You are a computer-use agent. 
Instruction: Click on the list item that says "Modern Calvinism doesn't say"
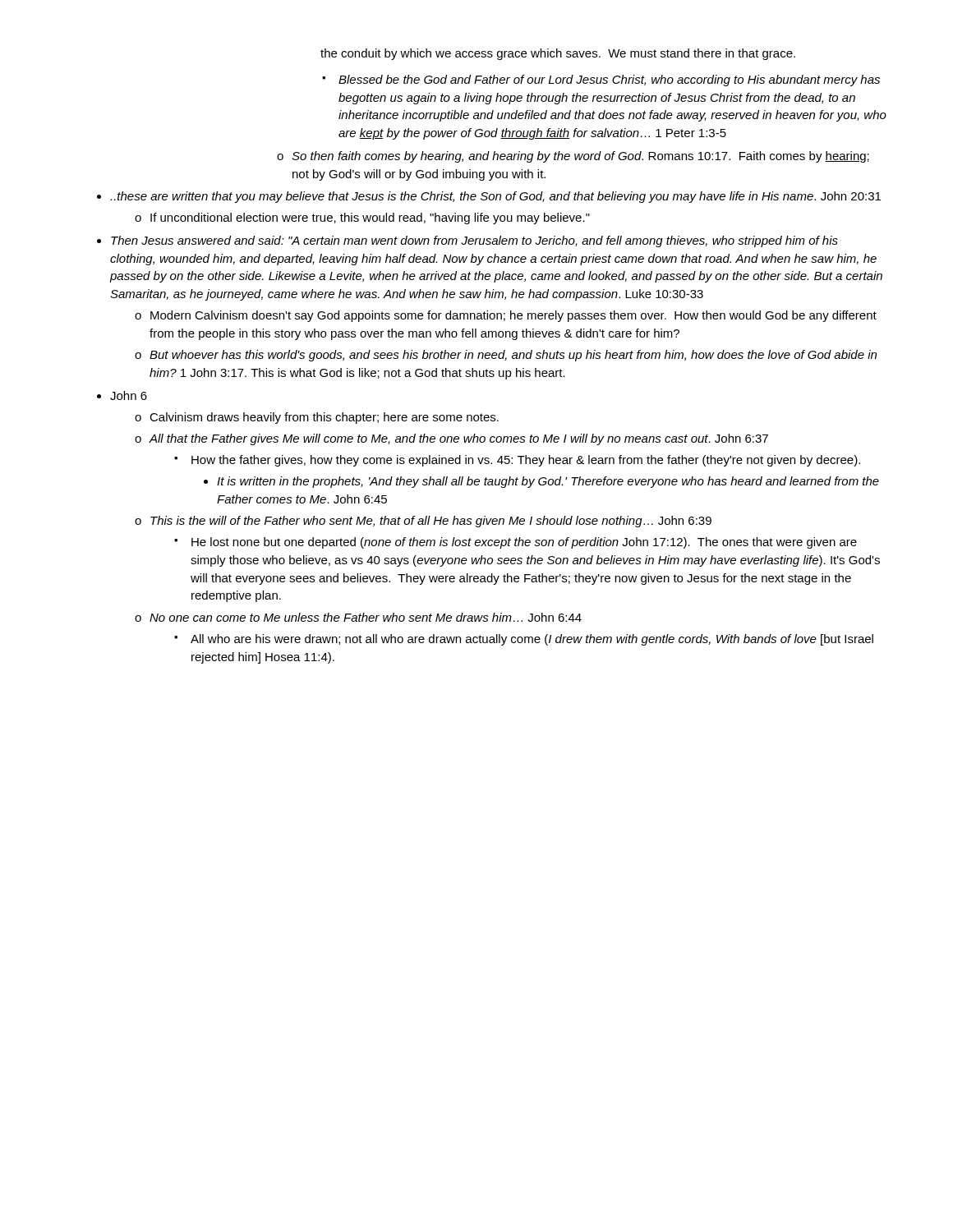pos(513,324)
